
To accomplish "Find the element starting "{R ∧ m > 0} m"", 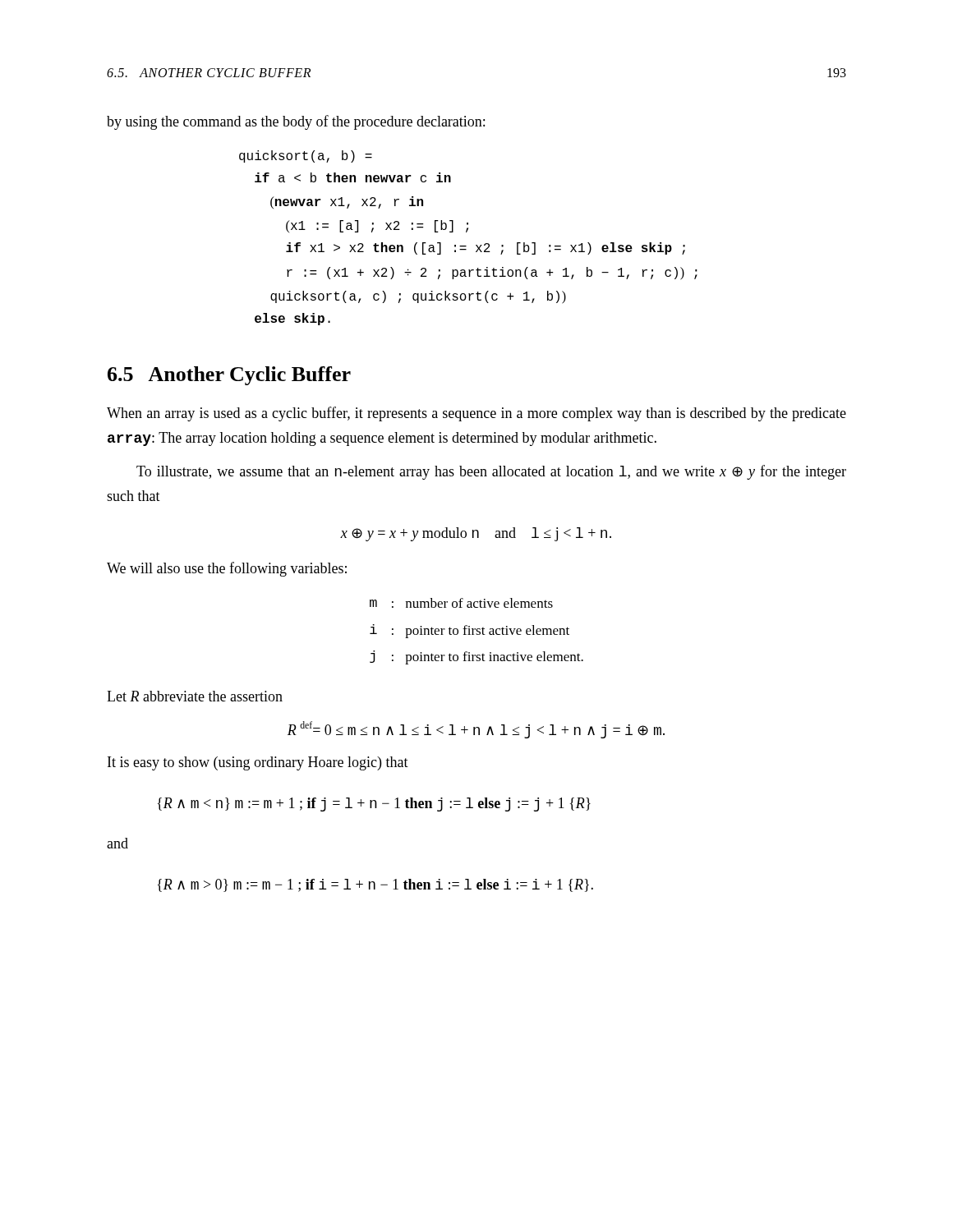I will [x=375, y=885].
